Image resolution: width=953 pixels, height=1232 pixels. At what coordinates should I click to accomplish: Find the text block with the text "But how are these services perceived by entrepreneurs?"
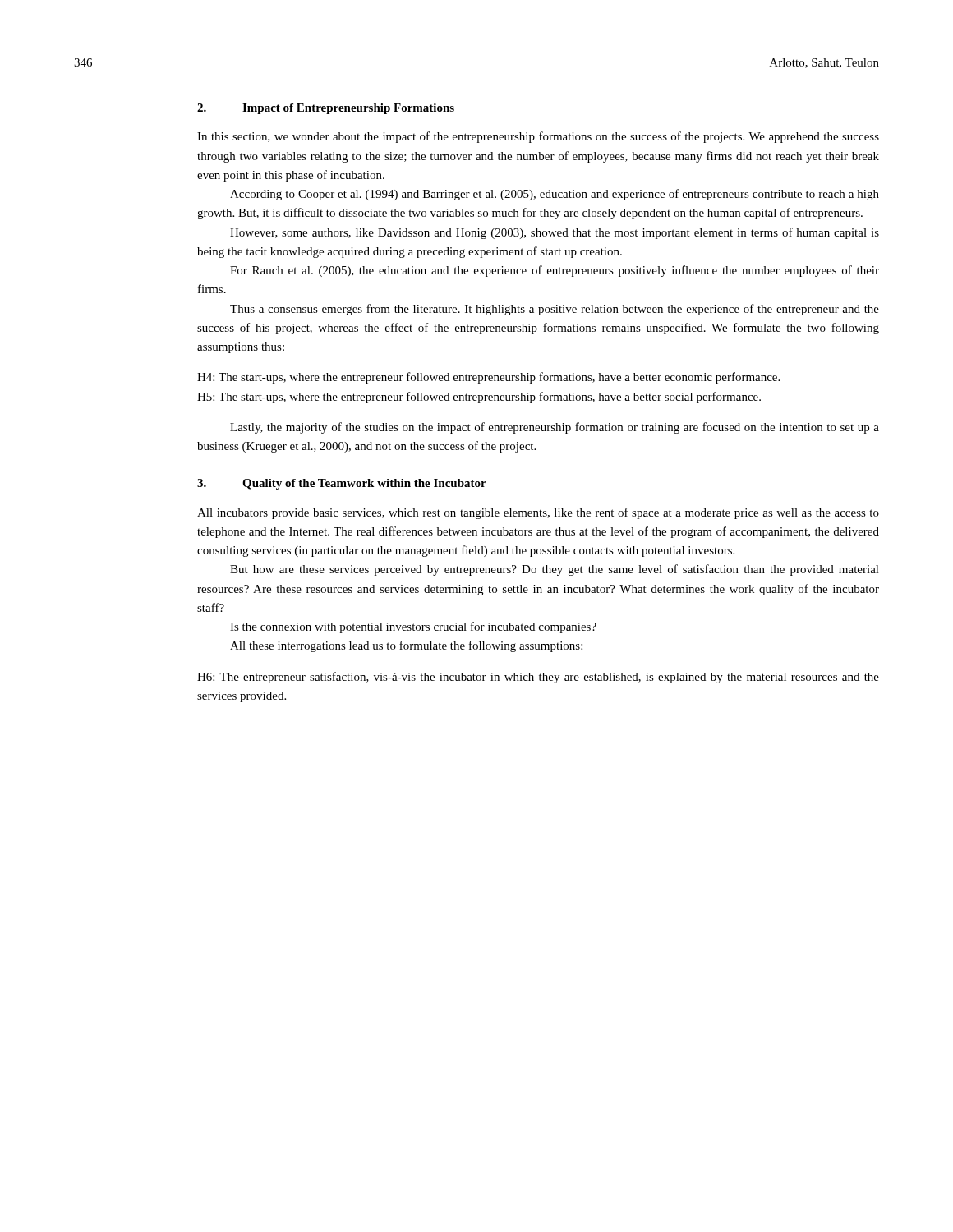pyautogui.click(x=538, y=588)
